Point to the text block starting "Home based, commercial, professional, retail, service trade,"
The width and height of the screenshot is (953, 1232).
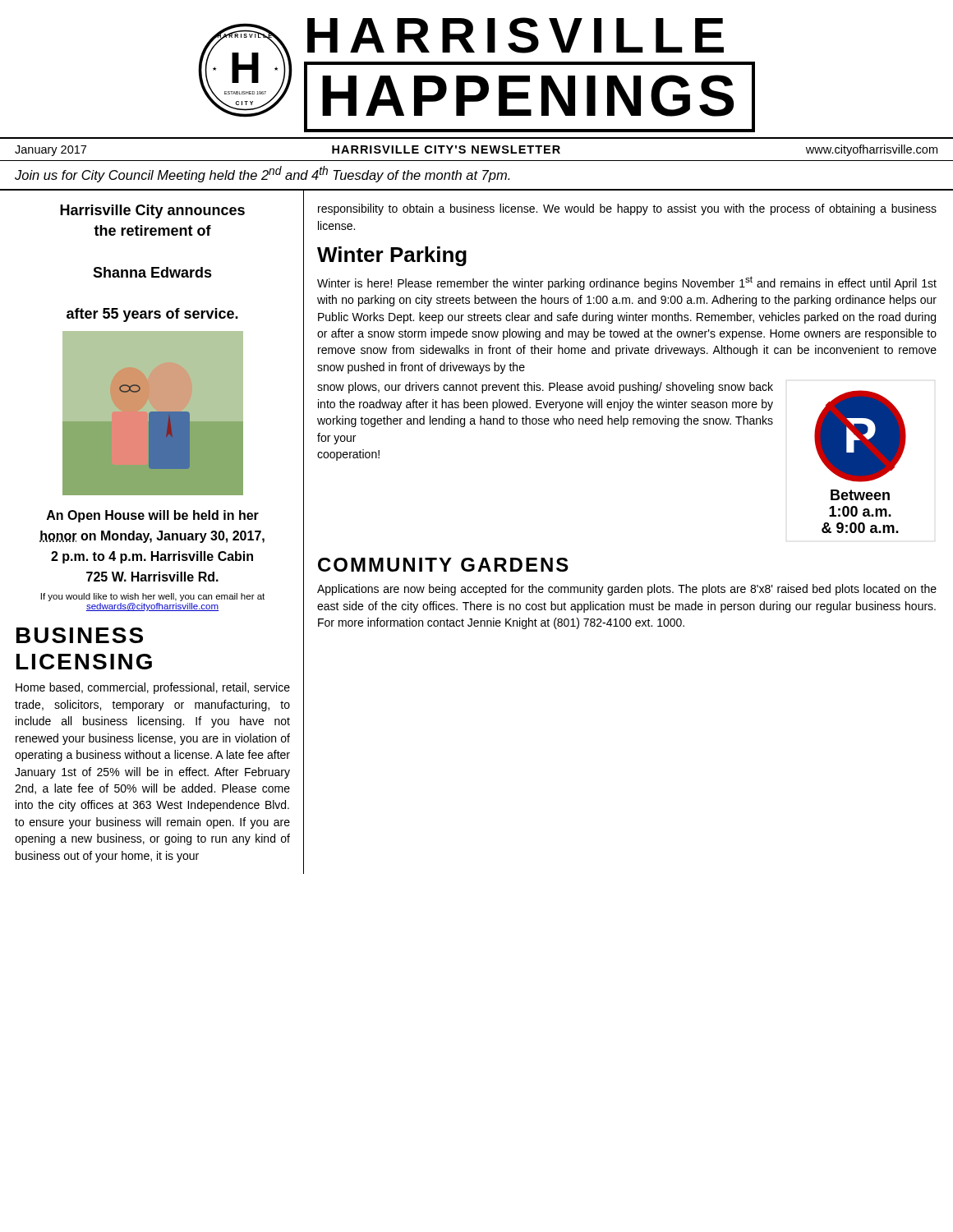pos(152,772)
